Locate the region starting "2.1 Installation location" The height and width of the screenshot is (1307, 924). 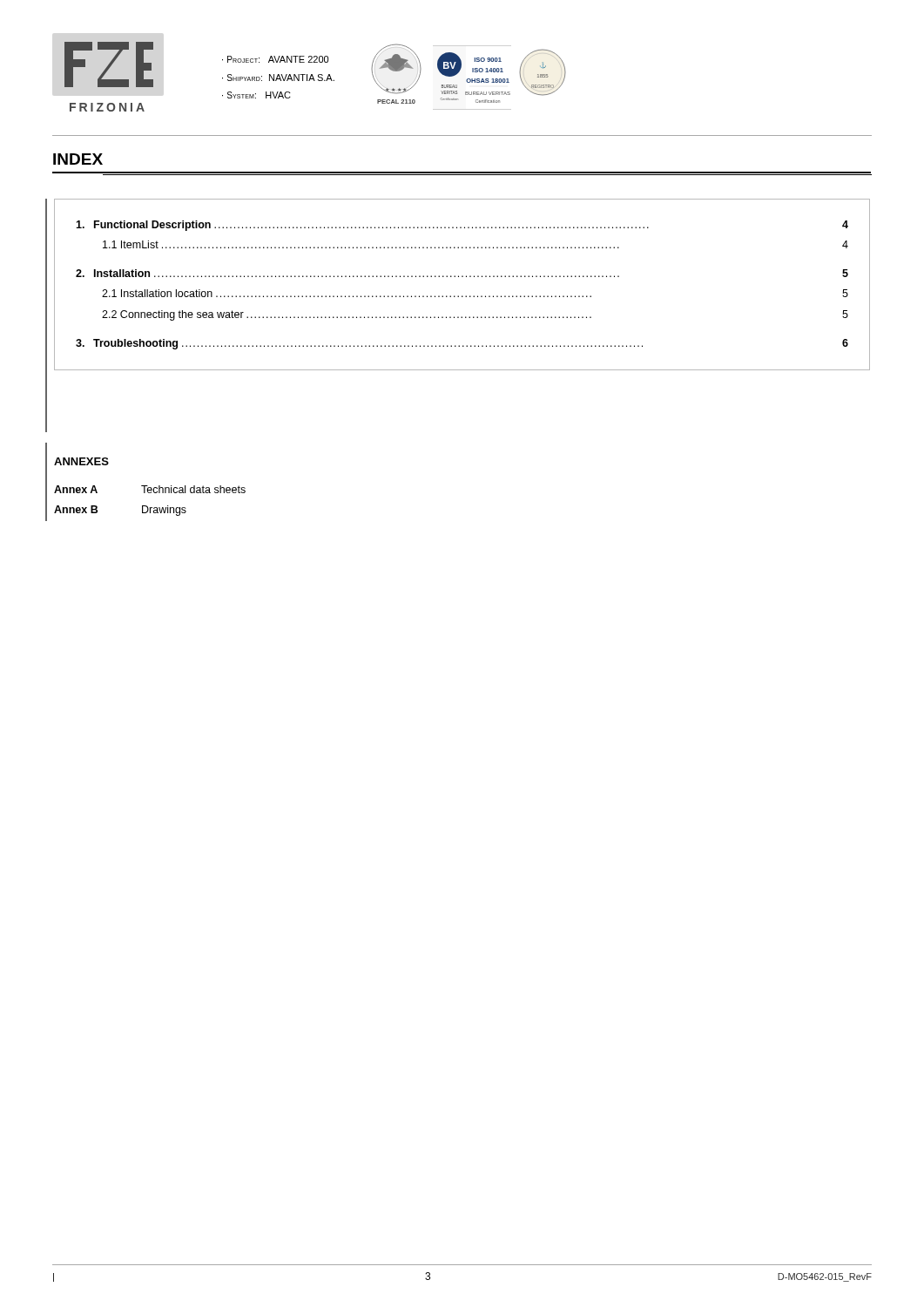[x=475, y=294]
